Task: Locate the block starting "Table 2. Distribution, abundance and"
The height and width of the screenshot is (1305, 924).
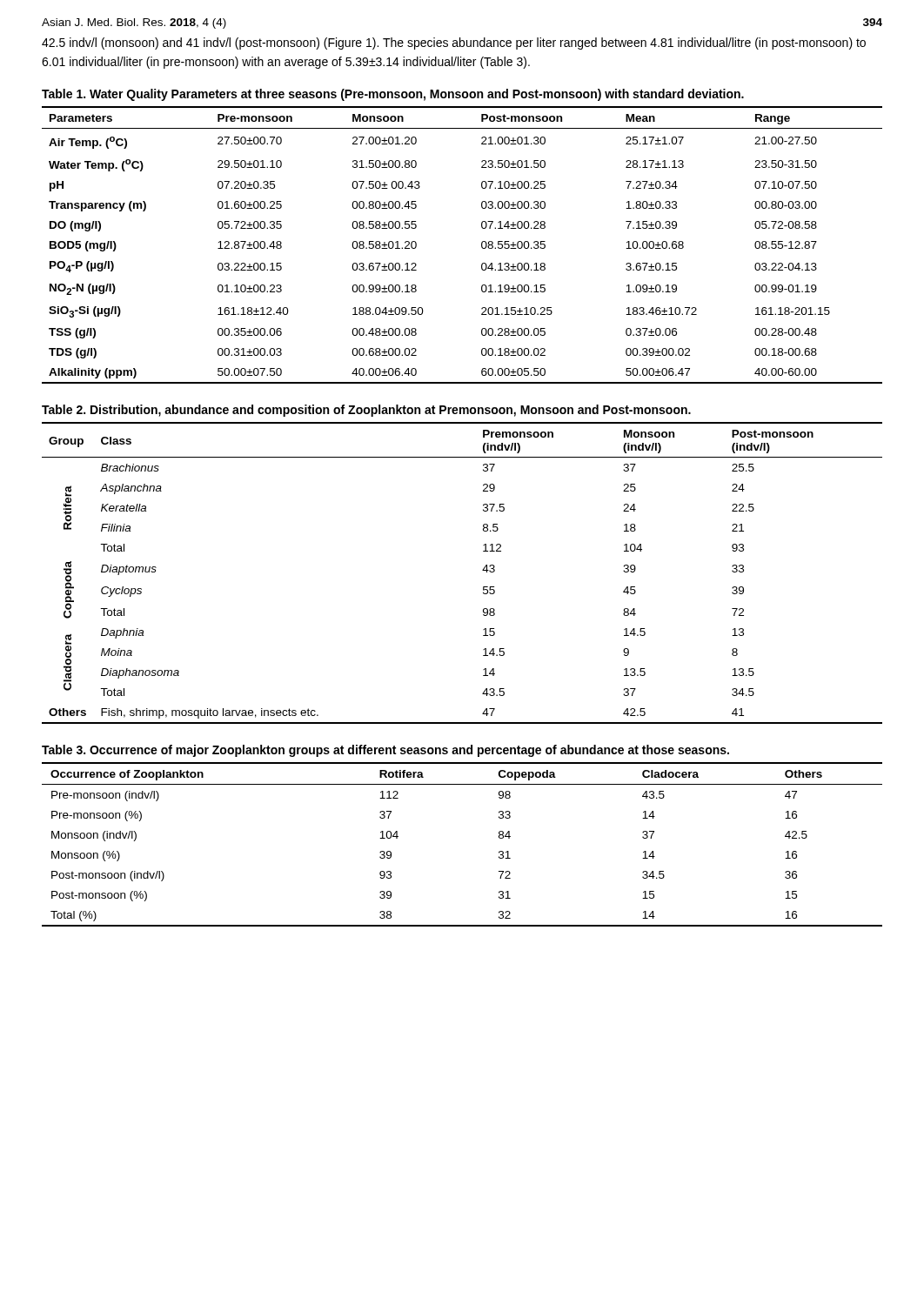Action: point(366,410)
